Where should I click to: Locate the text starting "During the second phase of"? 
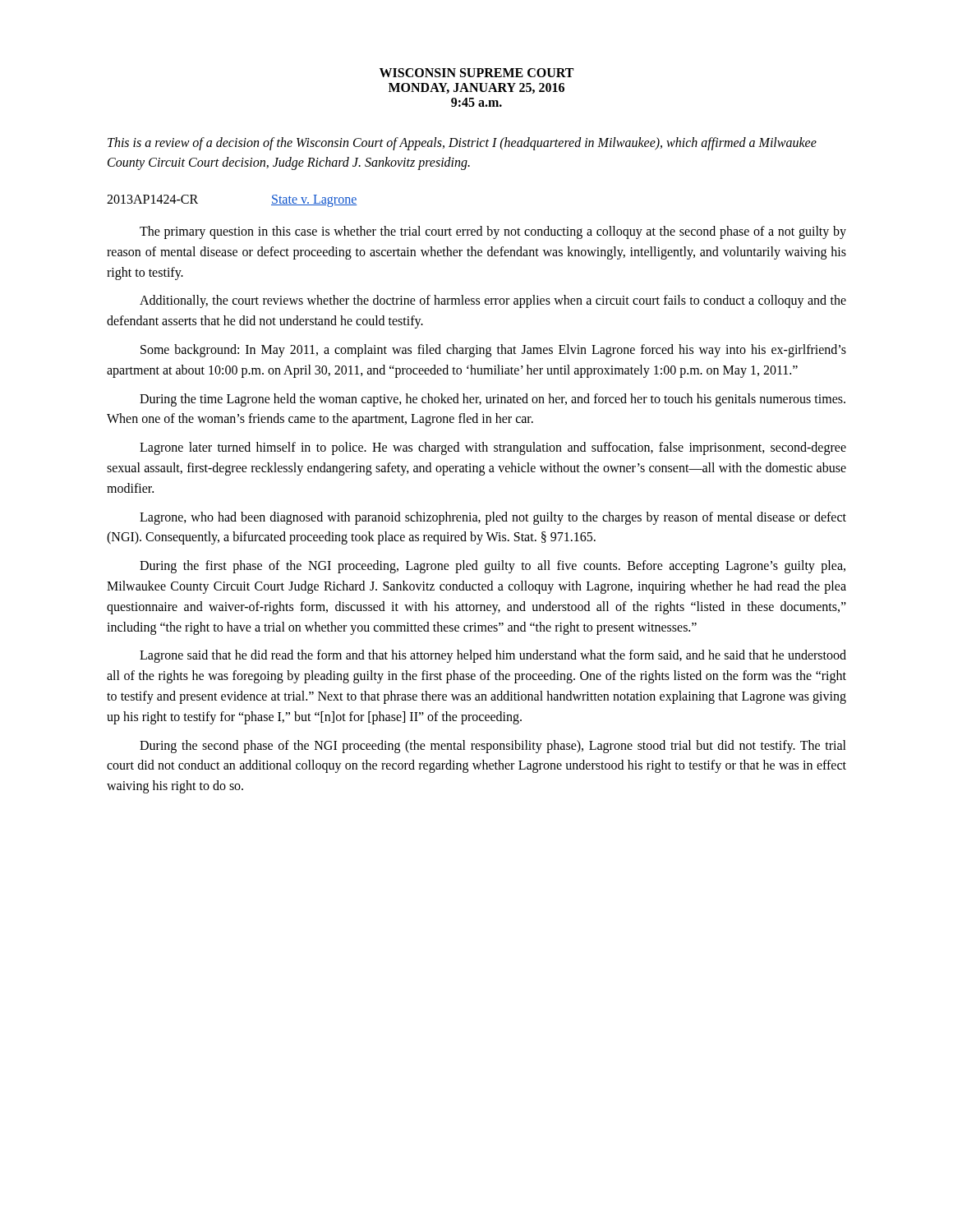point(476,765)
